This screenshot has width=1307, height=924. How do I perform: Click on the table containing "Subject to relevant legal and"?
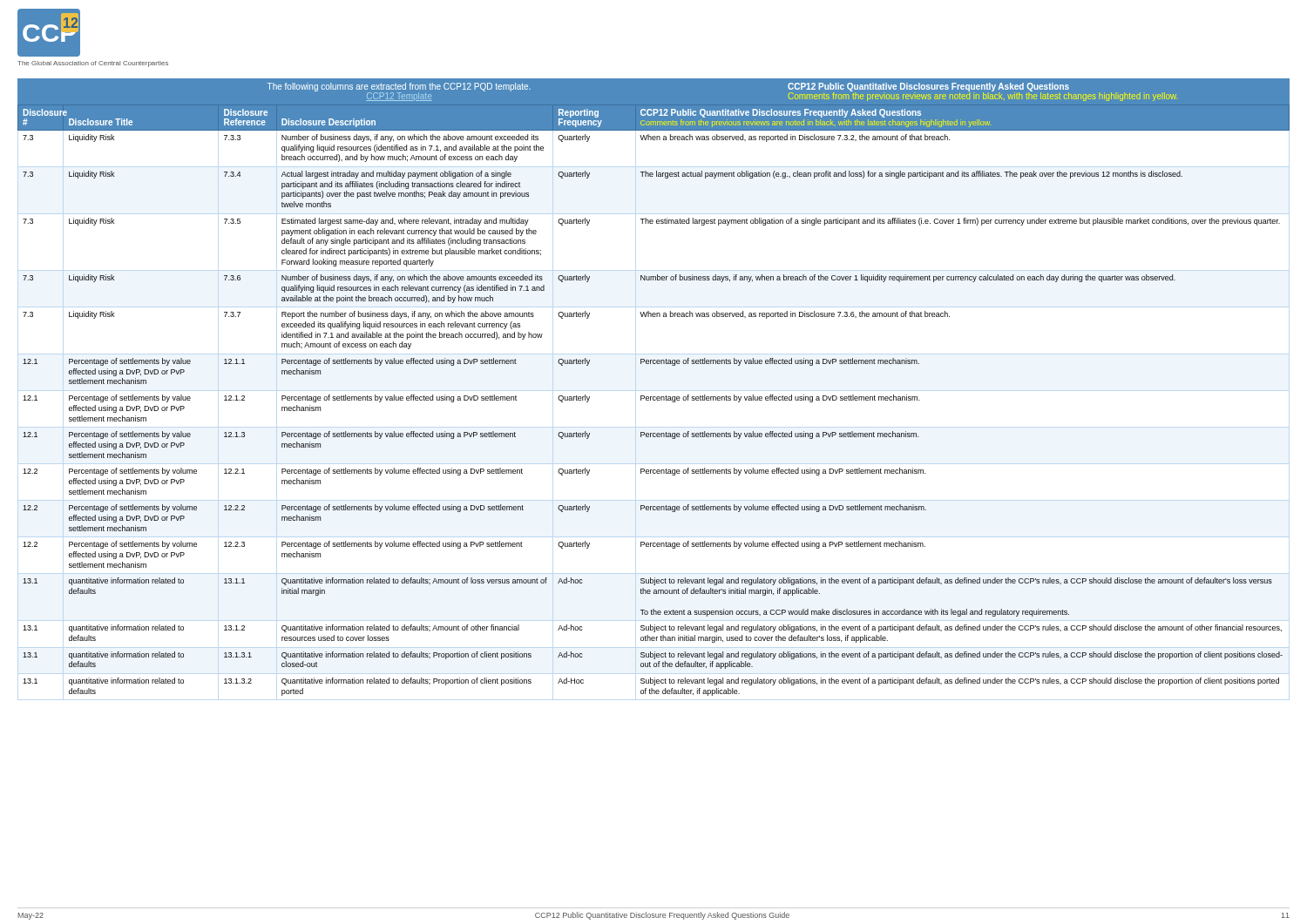click(x=654, y=402)
